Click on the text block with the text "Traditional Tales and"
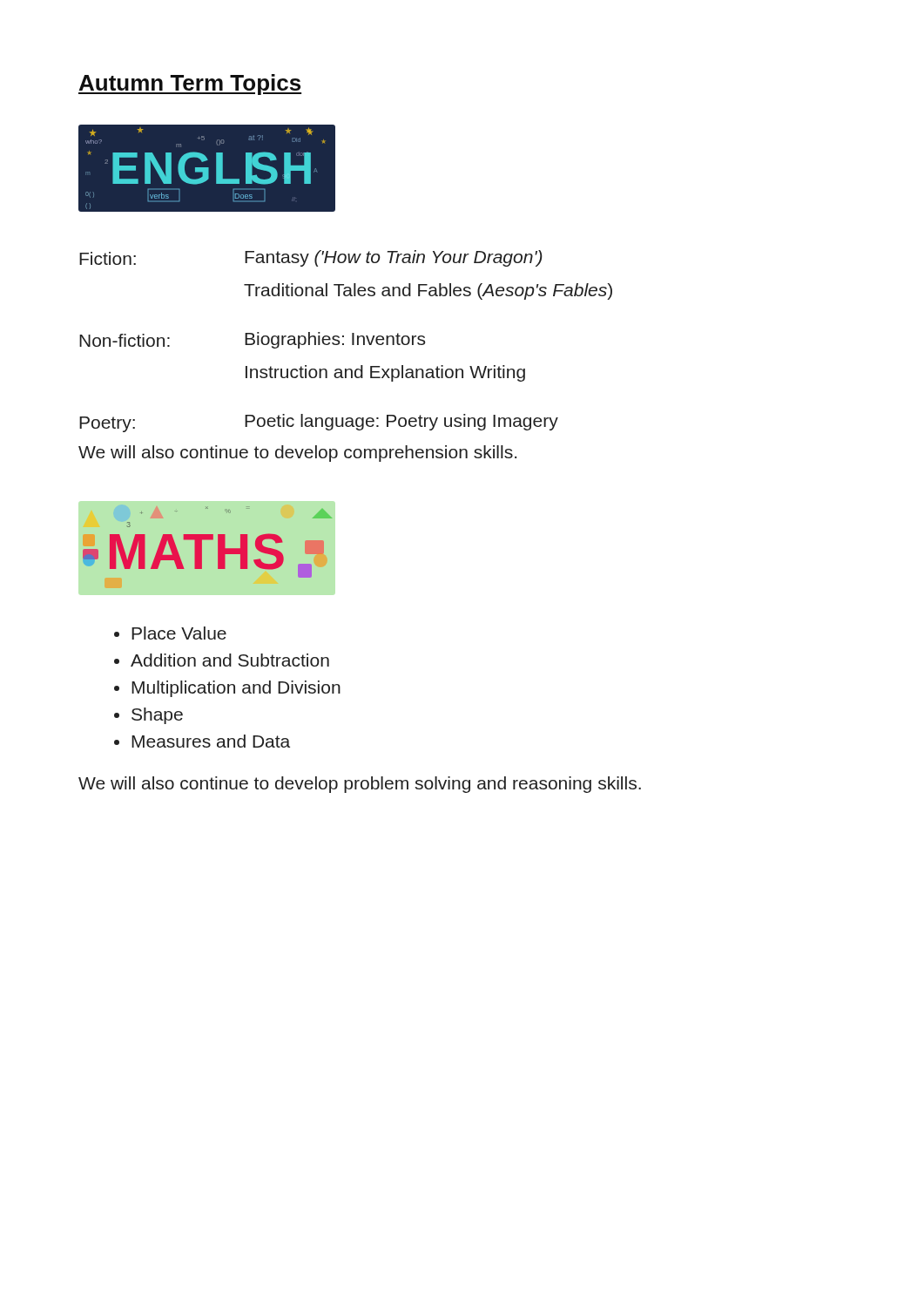Screen dimensions: 1307x924 [x=346, y=290]
